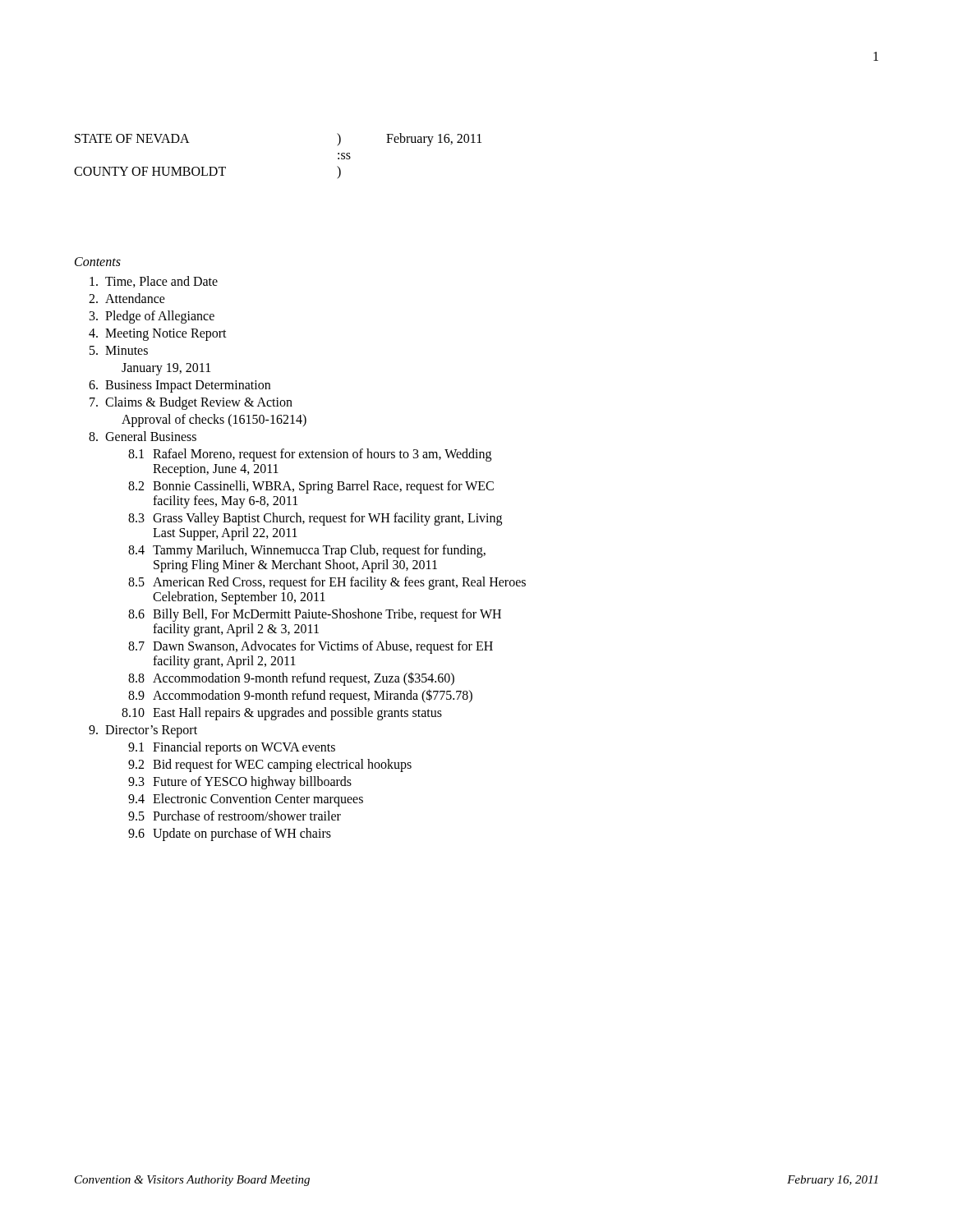Viewport: 953px width, 1232px height.
Task: Point to "8. General Business"
Action: [x=476, y=437]
